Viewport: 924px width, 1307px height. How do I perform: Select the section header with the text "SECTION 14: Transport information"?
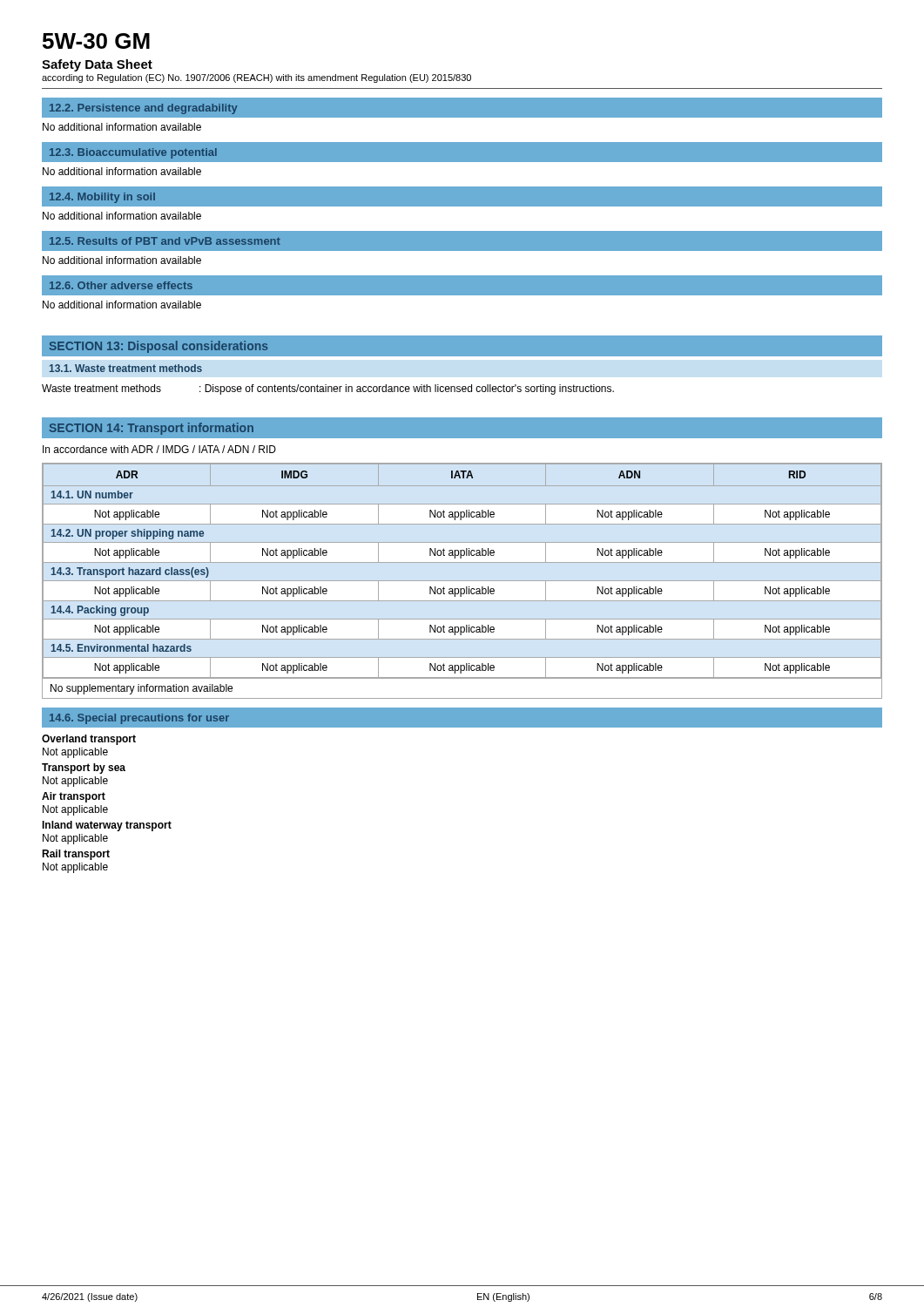(151, 428)
